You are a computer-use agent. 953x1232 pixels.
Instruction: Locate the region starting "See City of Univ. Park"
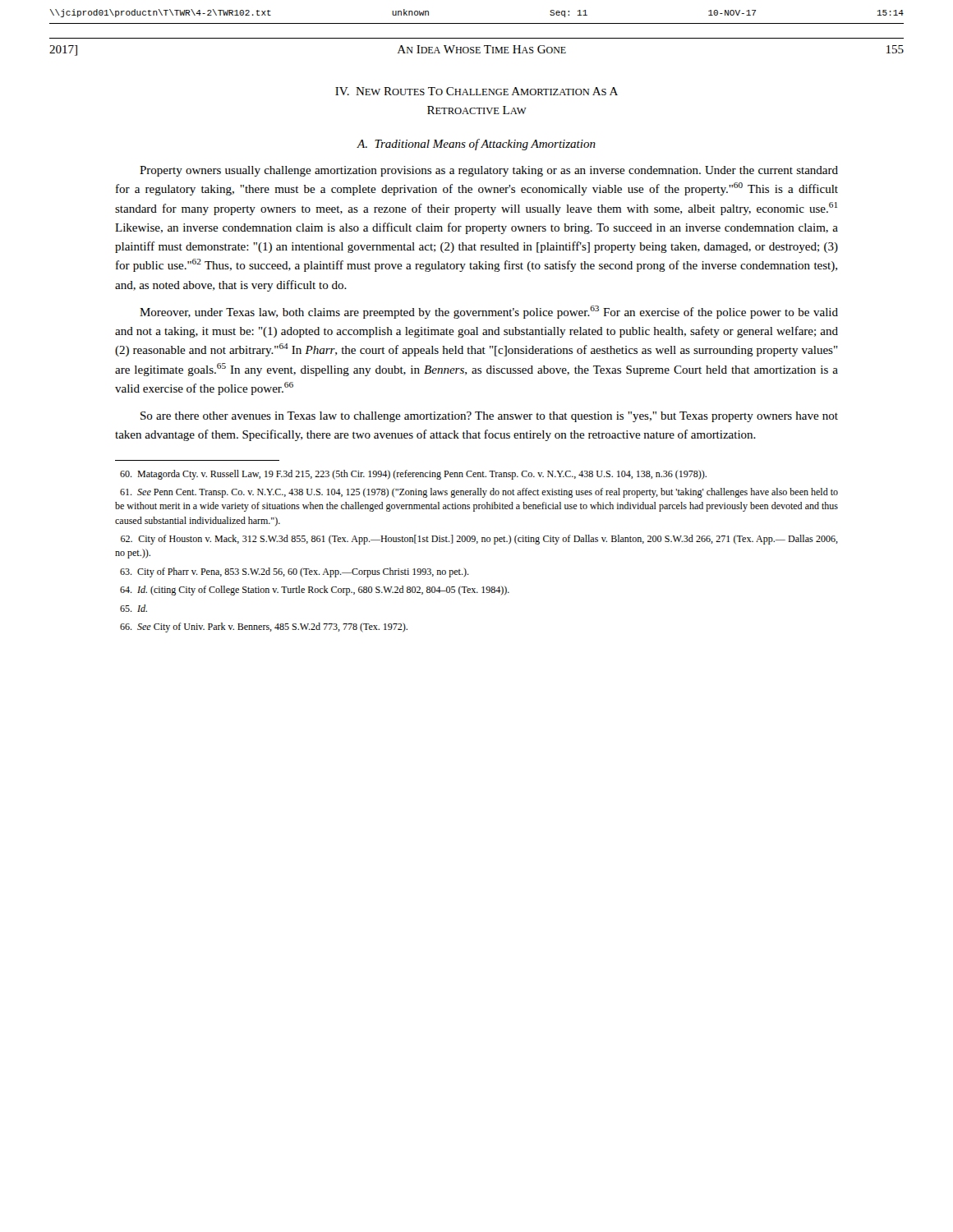click(x=262, y=627)
